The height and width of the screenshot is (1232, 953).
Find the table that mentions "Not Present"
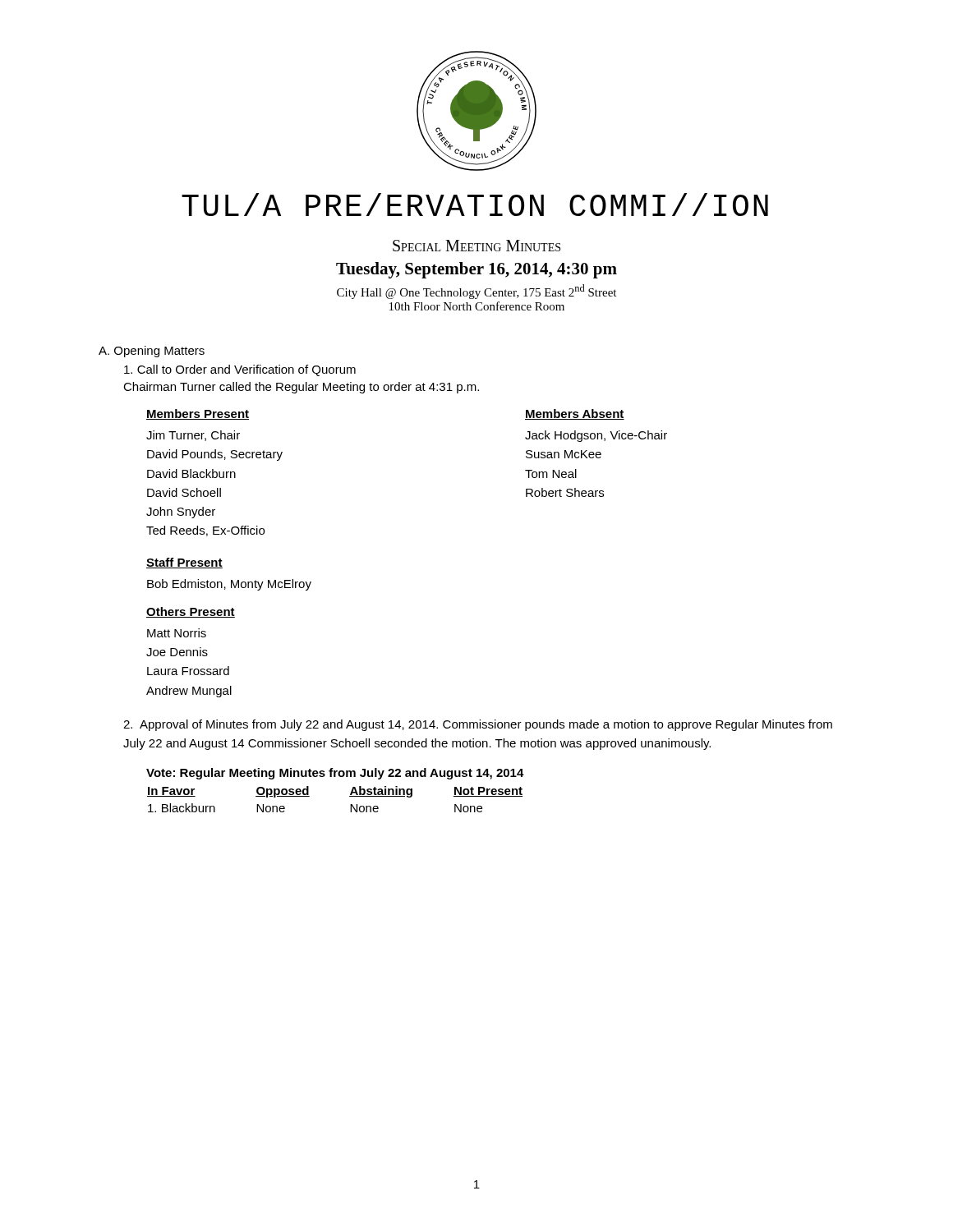[500, 791]
